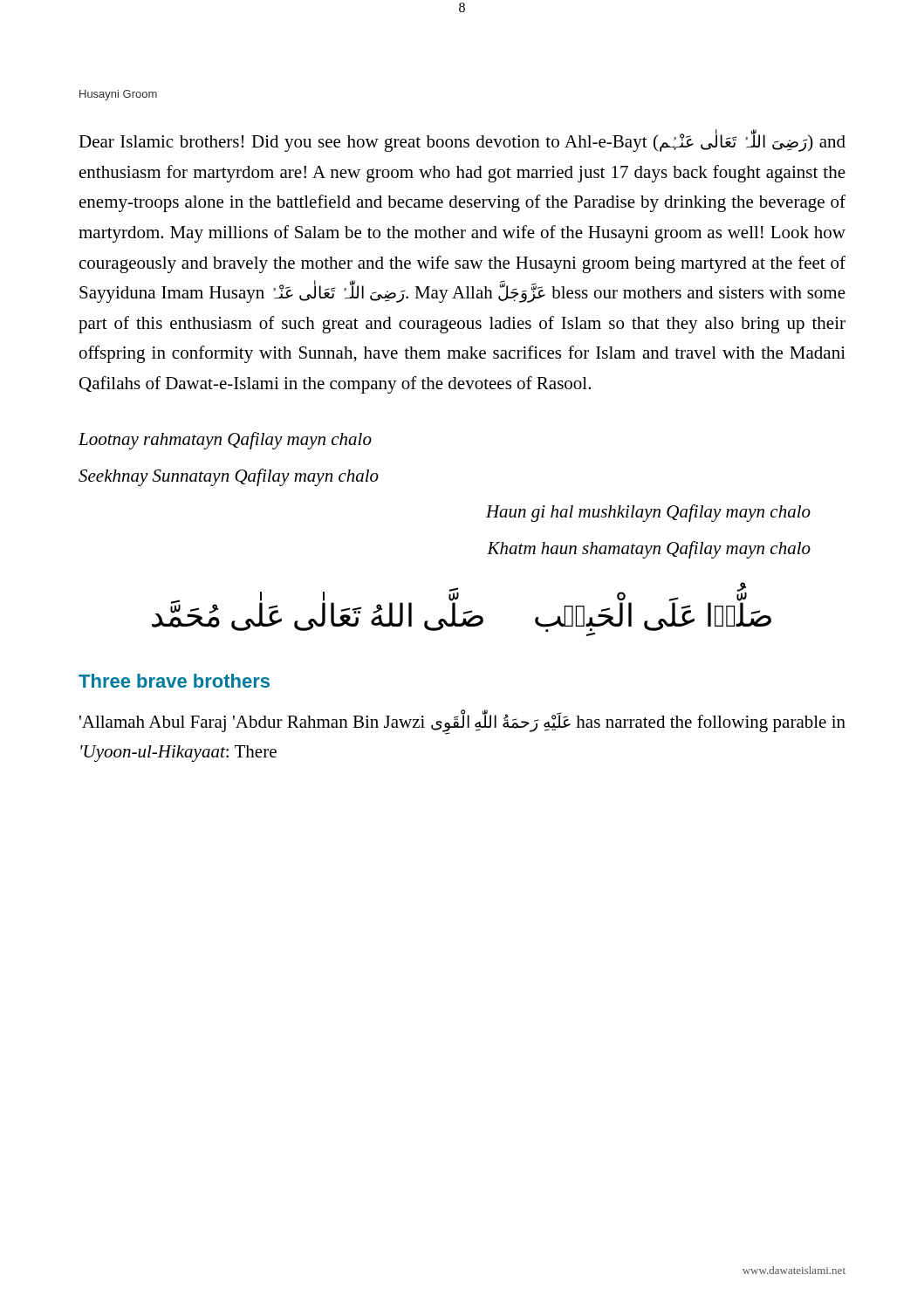Navigate to the passage starting "Dear Islamic brothers! Did you see how"

click(x=462, y=262)
